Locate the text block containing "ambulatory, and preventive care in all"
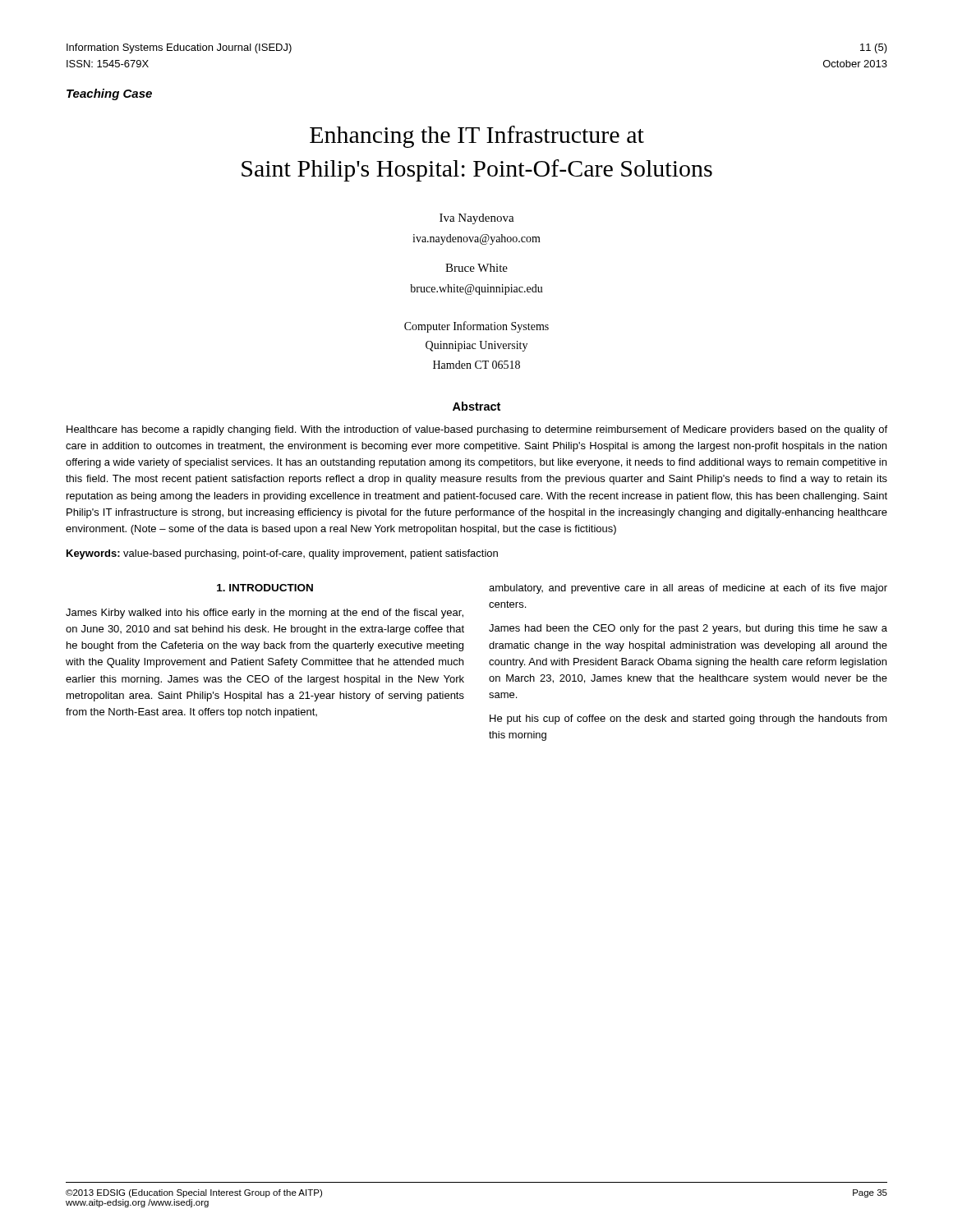 point(688,662)
